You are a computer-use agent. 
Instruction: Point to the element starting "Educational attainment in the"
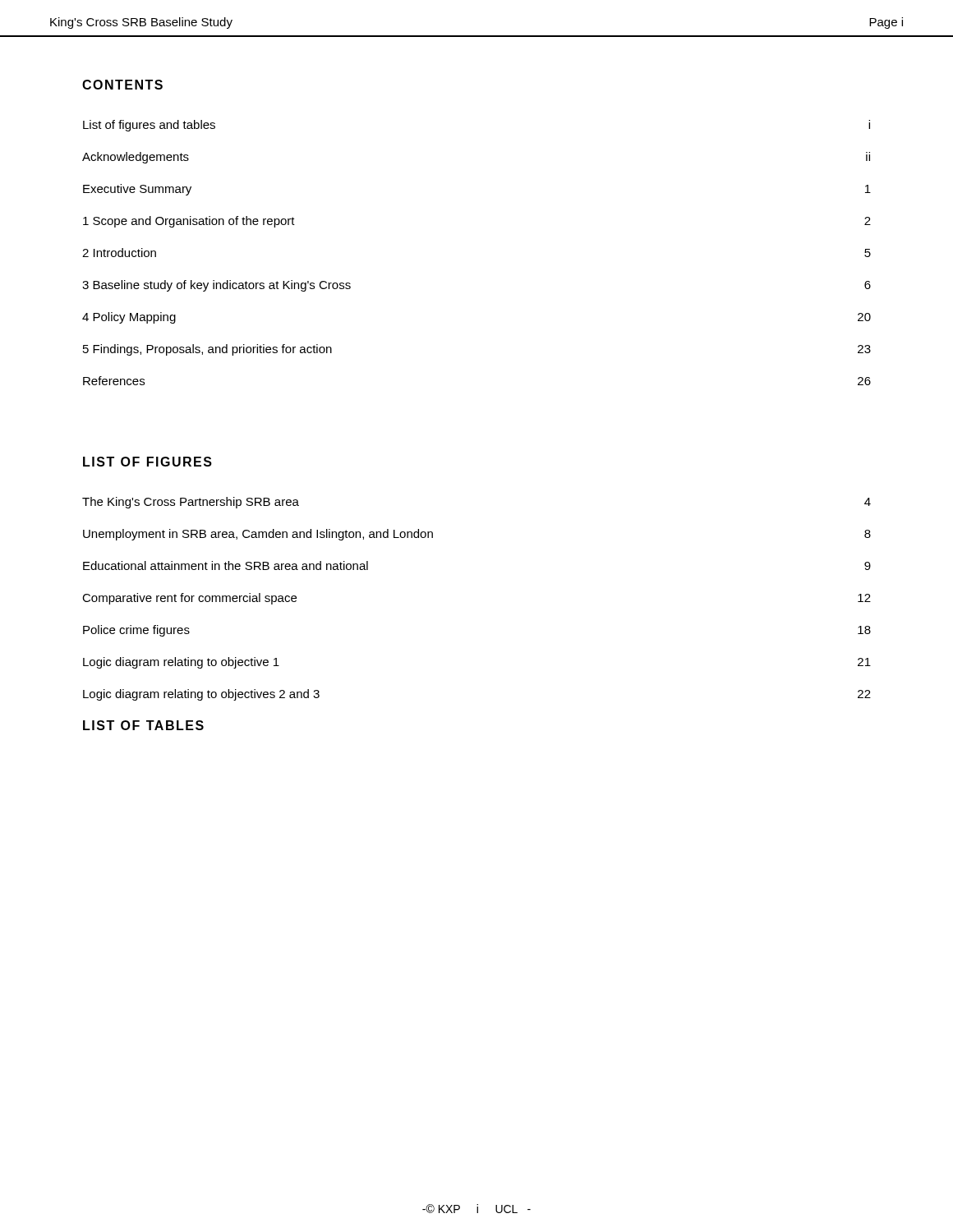[228, 565]
